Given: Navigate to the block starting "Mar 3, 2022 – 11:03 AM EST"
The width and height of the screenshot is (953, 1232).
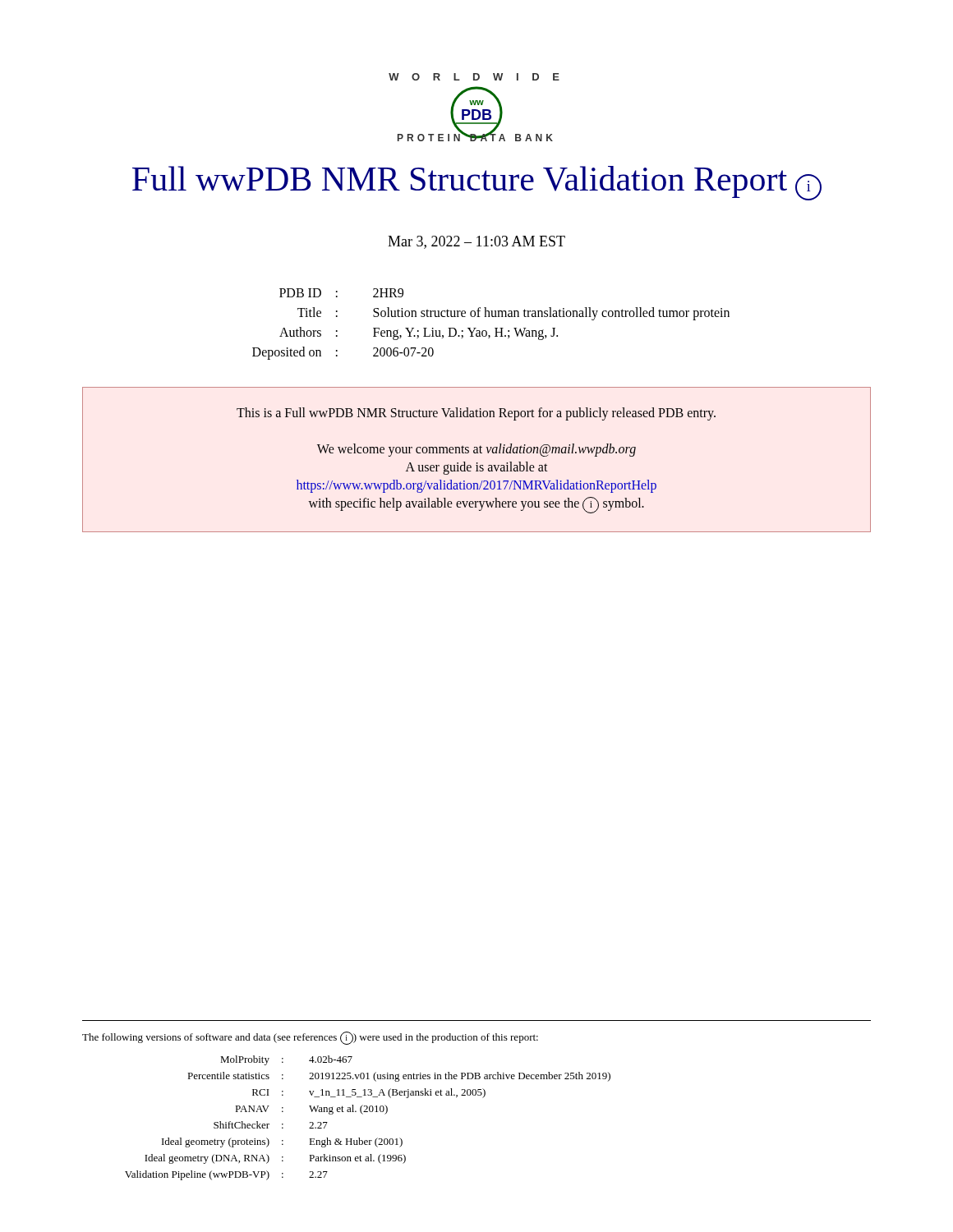Looking at the screenshot, I should [x=476, y=242].
